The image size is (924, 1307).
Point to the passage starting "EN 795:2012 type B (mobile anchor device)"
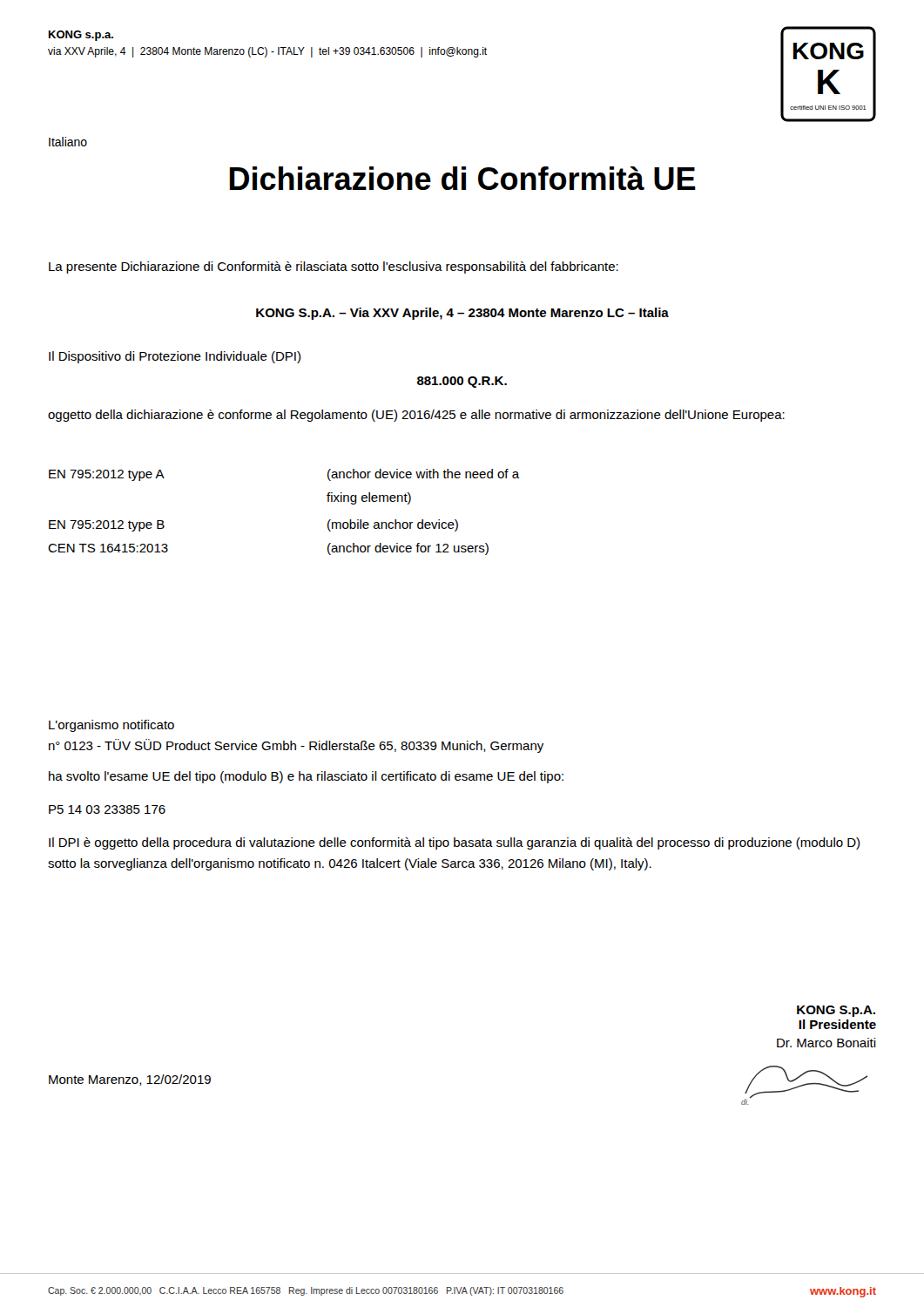[462, 524]
